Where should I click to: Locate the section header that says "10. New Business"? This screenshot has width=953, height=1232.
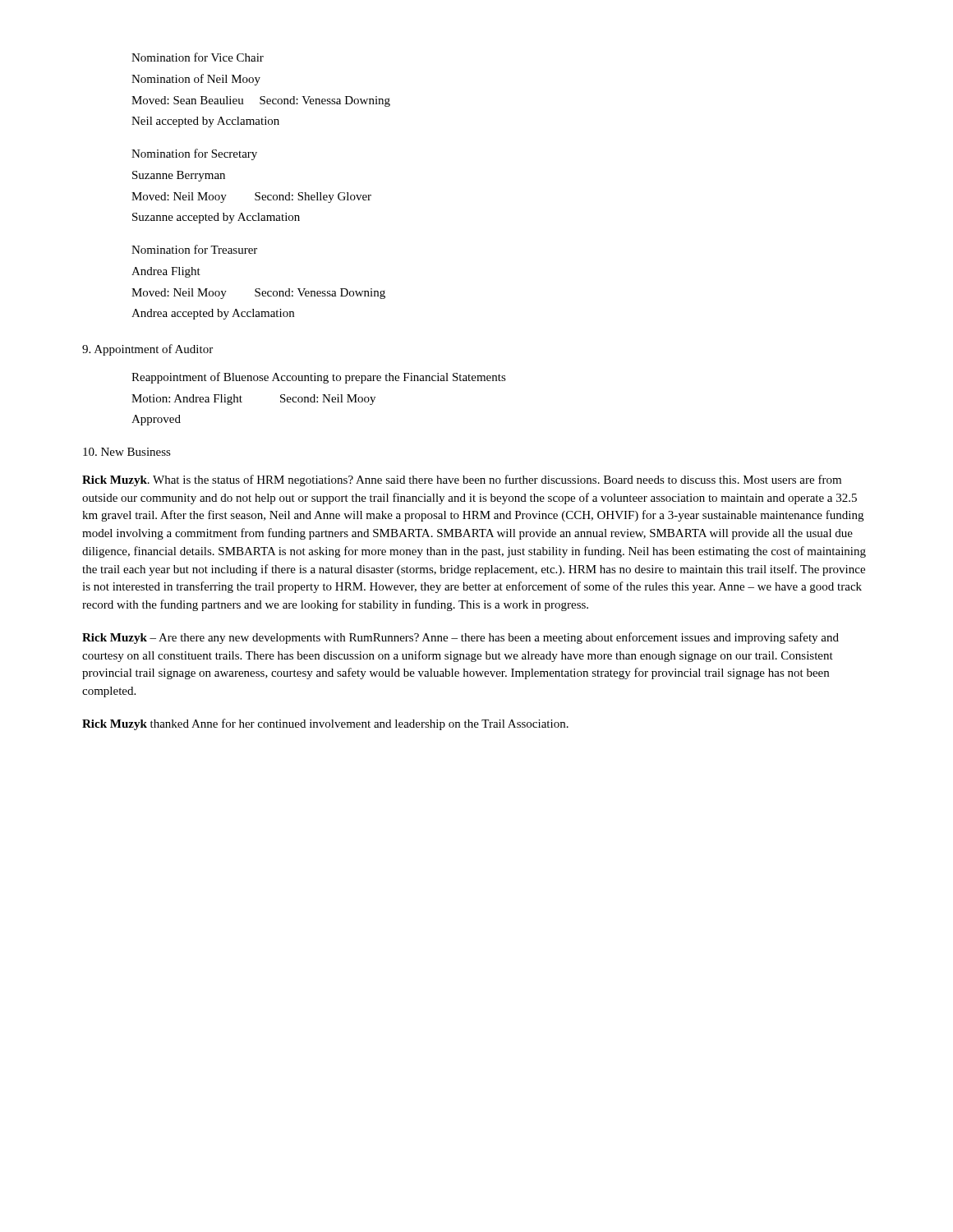[127, 452]
